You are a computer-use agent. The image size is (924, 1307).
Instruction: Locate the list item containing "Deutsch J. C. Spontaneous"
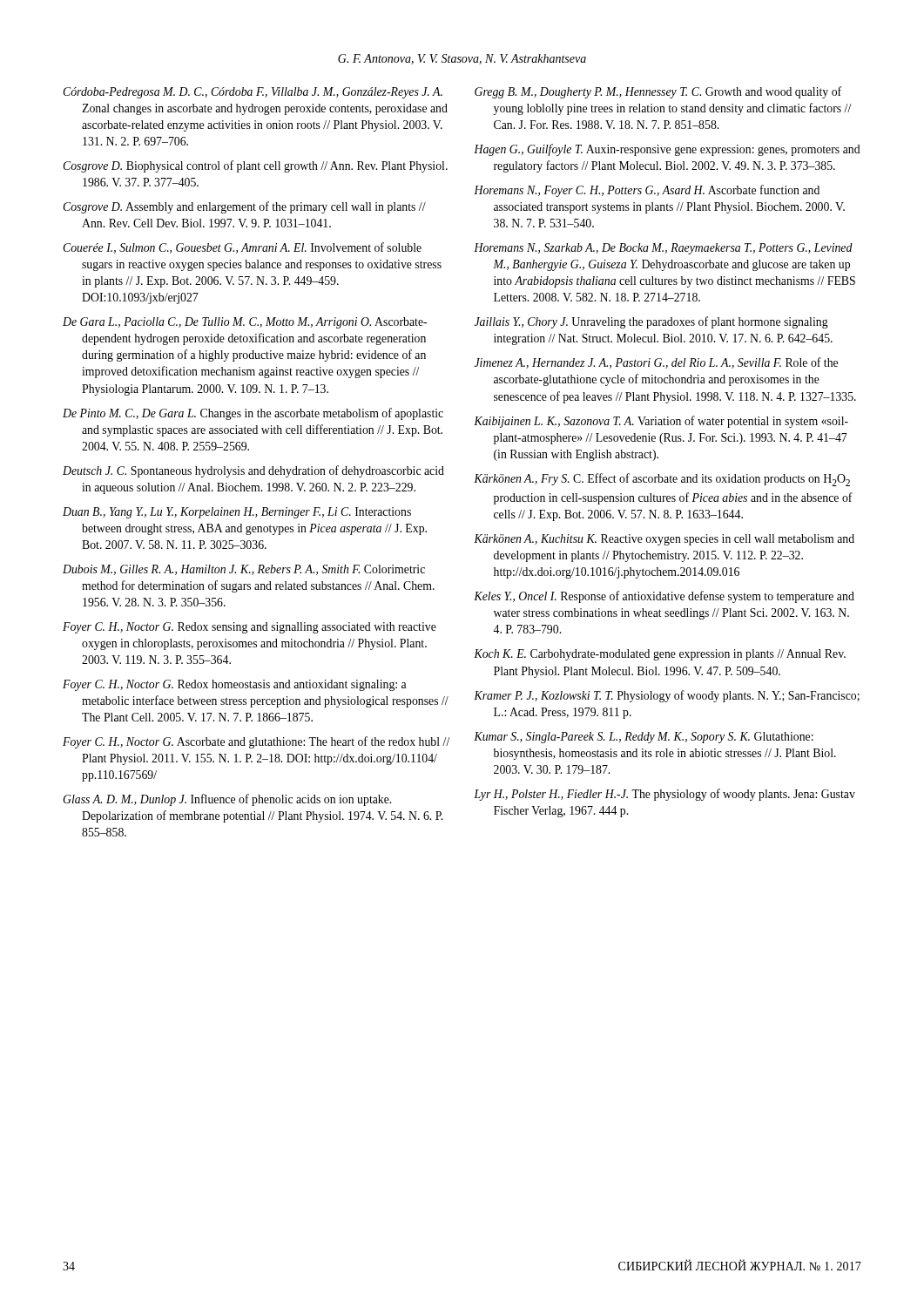pos(253,479)
